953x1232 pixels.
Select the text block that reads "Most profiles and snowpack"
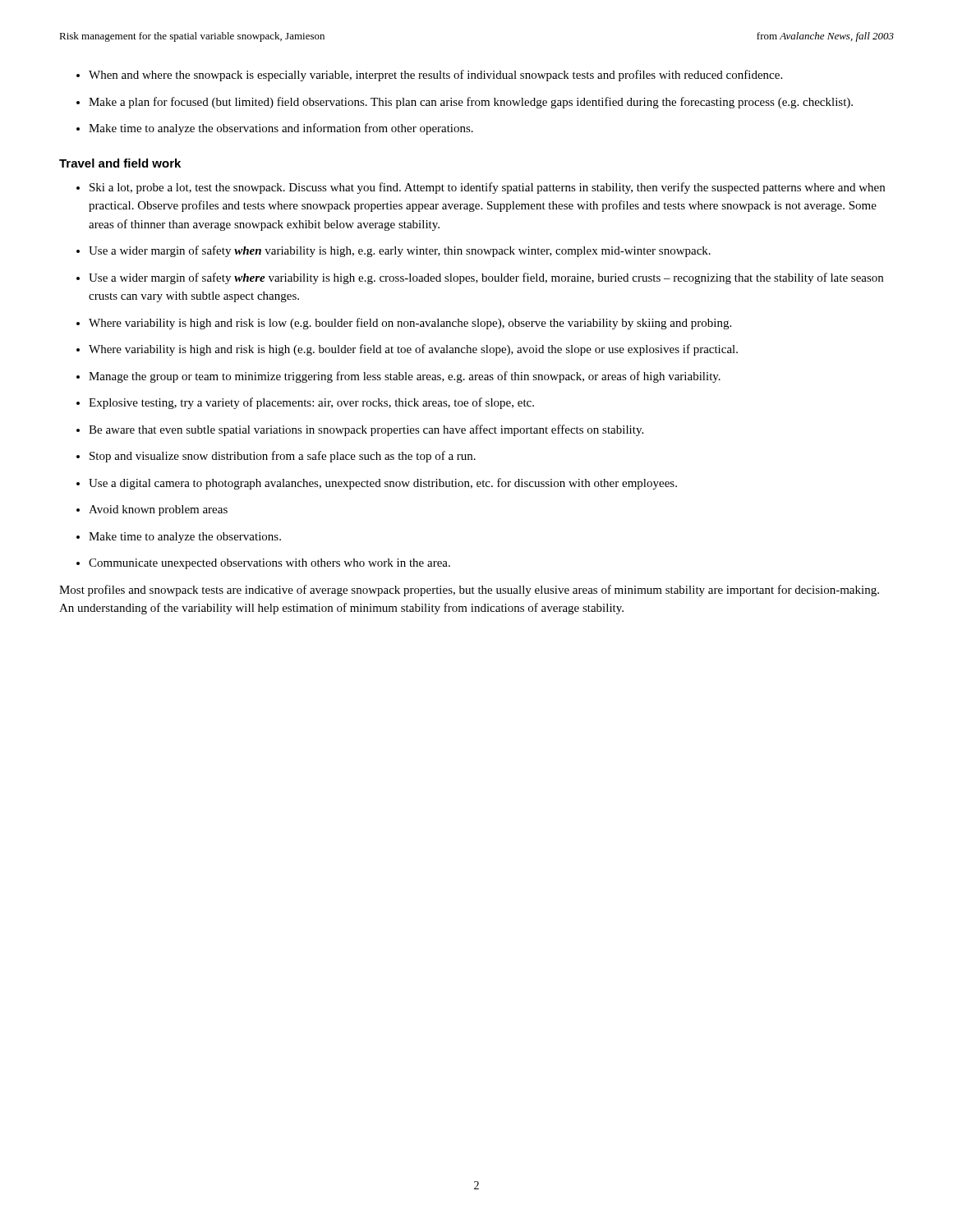click(x=469, y=599)
